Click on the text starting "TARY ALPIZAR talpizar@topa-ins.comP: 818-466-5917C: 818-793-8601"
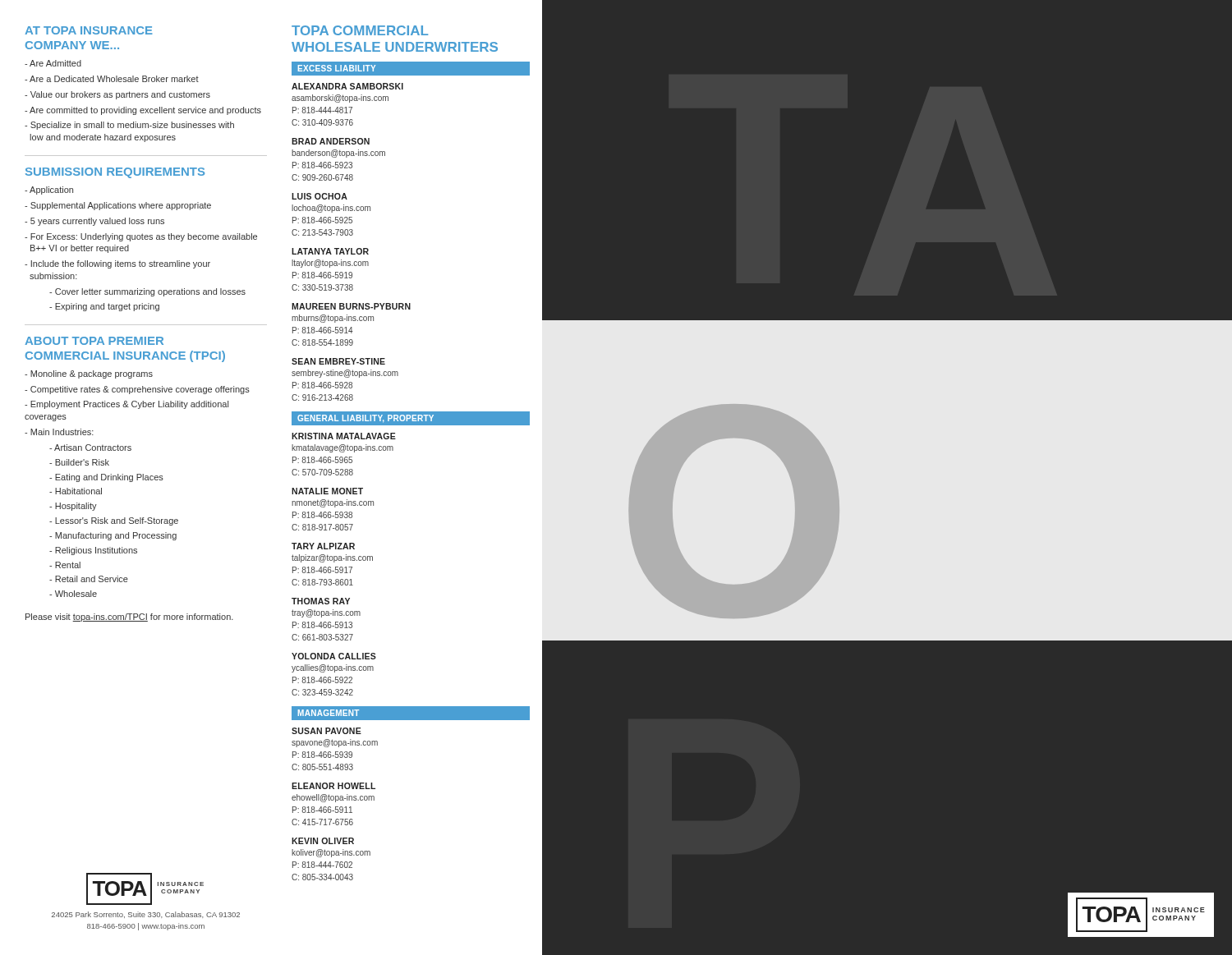The width and height of the screenshot is (1232, 955). pyautogui.click(x=323, y=546)
